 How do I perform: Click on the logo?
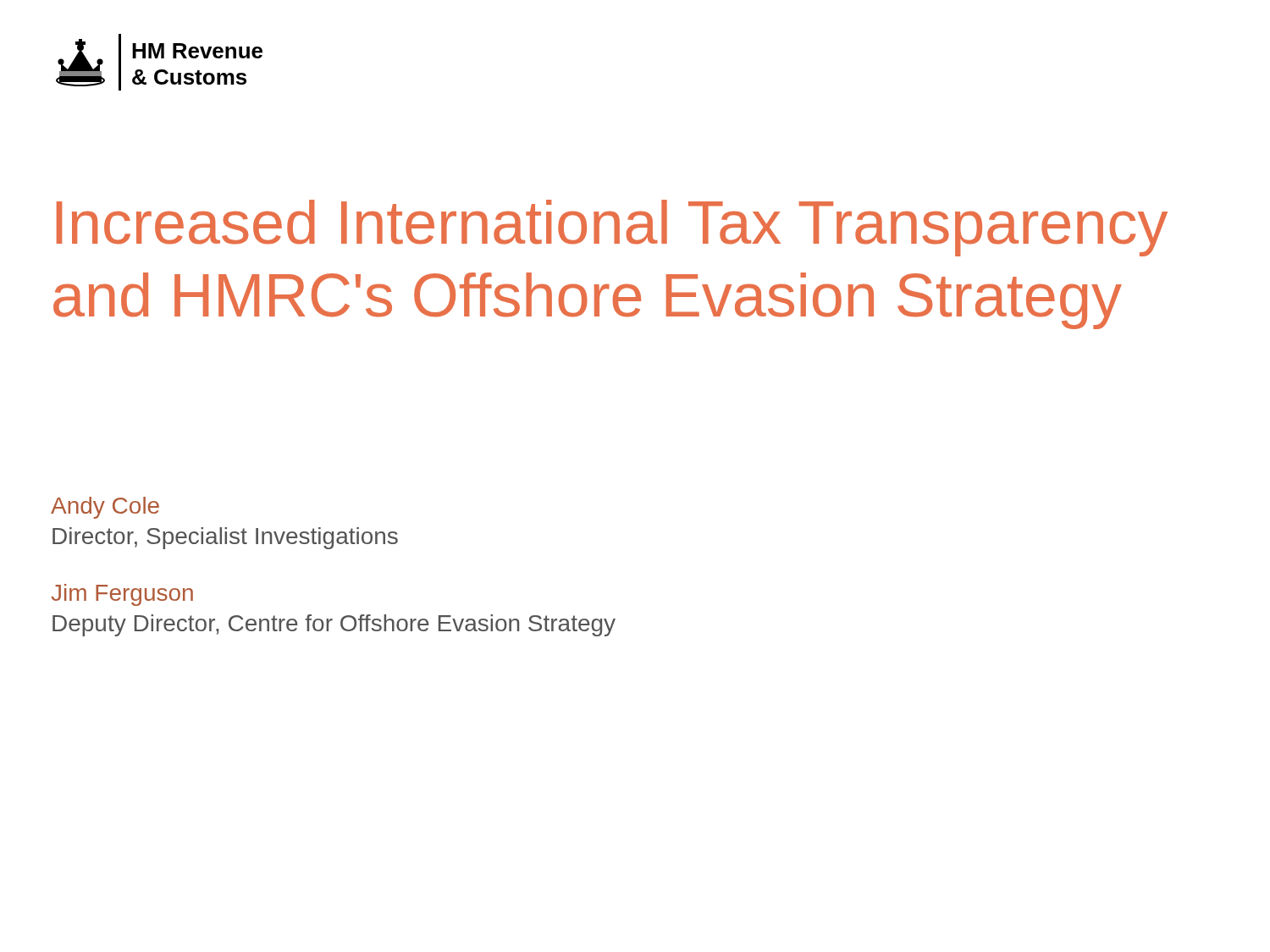coord(157,63)
